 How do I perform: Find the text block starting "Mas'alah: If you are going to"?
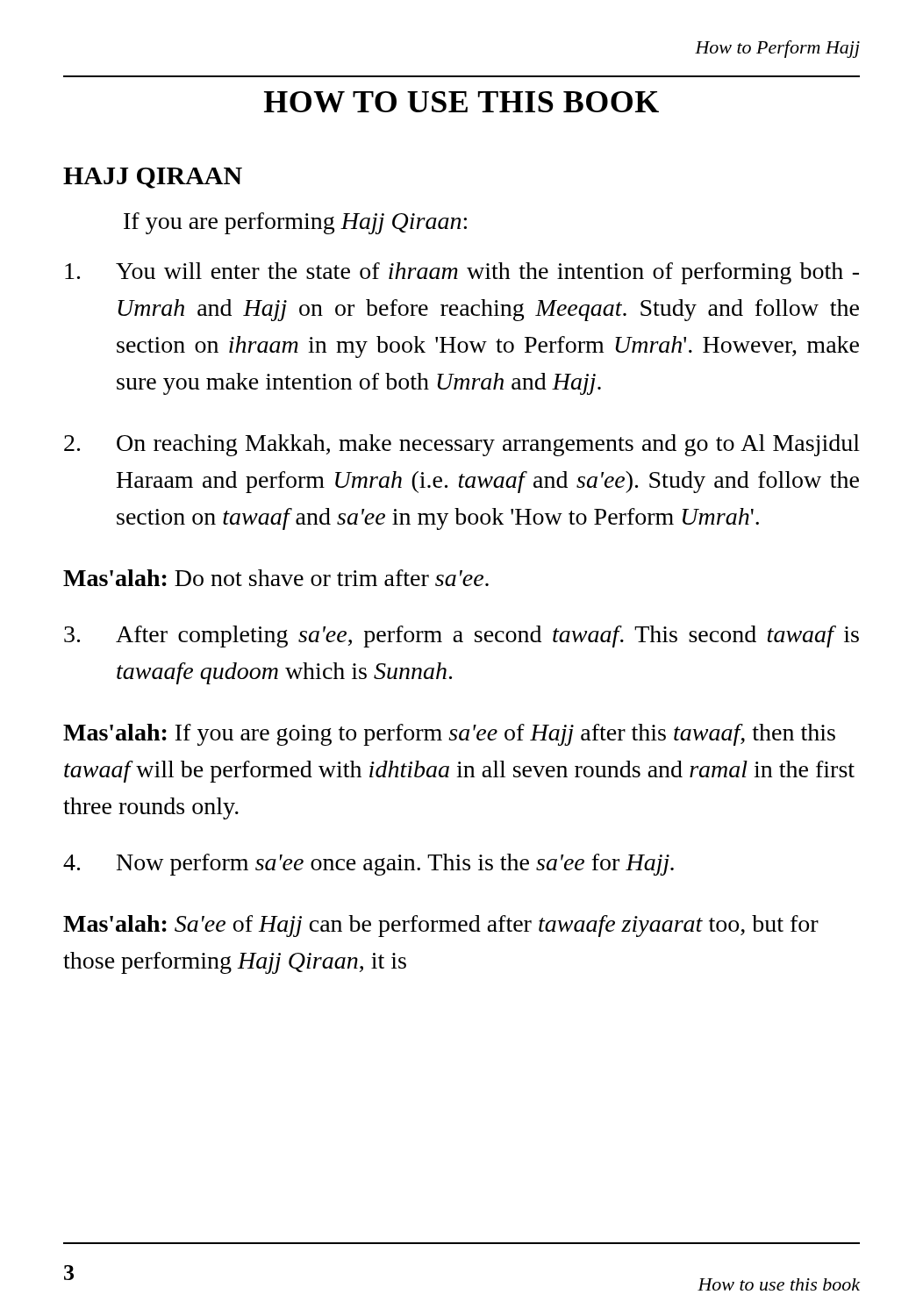tap(459, 769)
